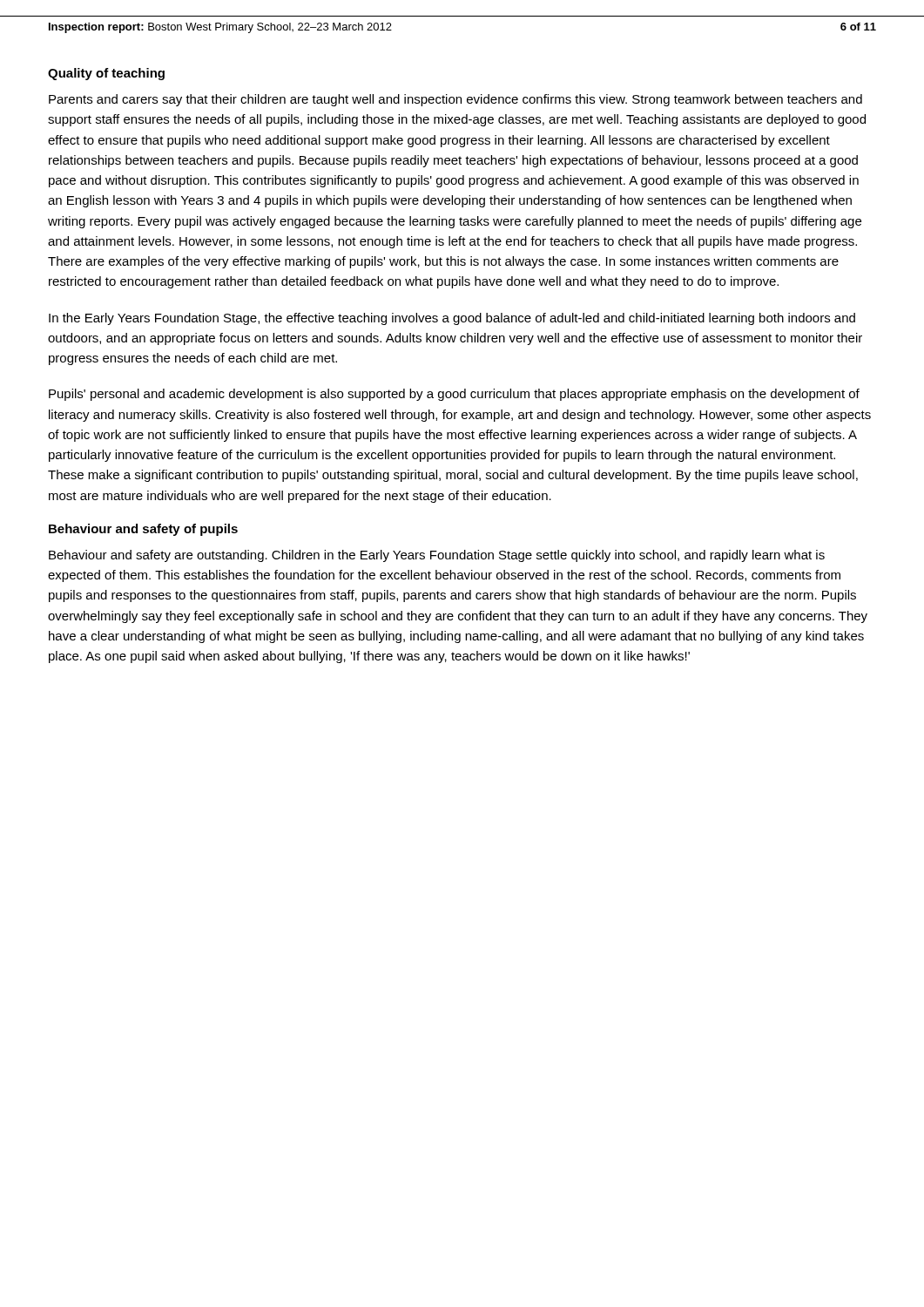Select the text block containing "Pupils' personal and academic development is also supported"
The height and width of the screenshot is (1307, 924).
(459, 444)
